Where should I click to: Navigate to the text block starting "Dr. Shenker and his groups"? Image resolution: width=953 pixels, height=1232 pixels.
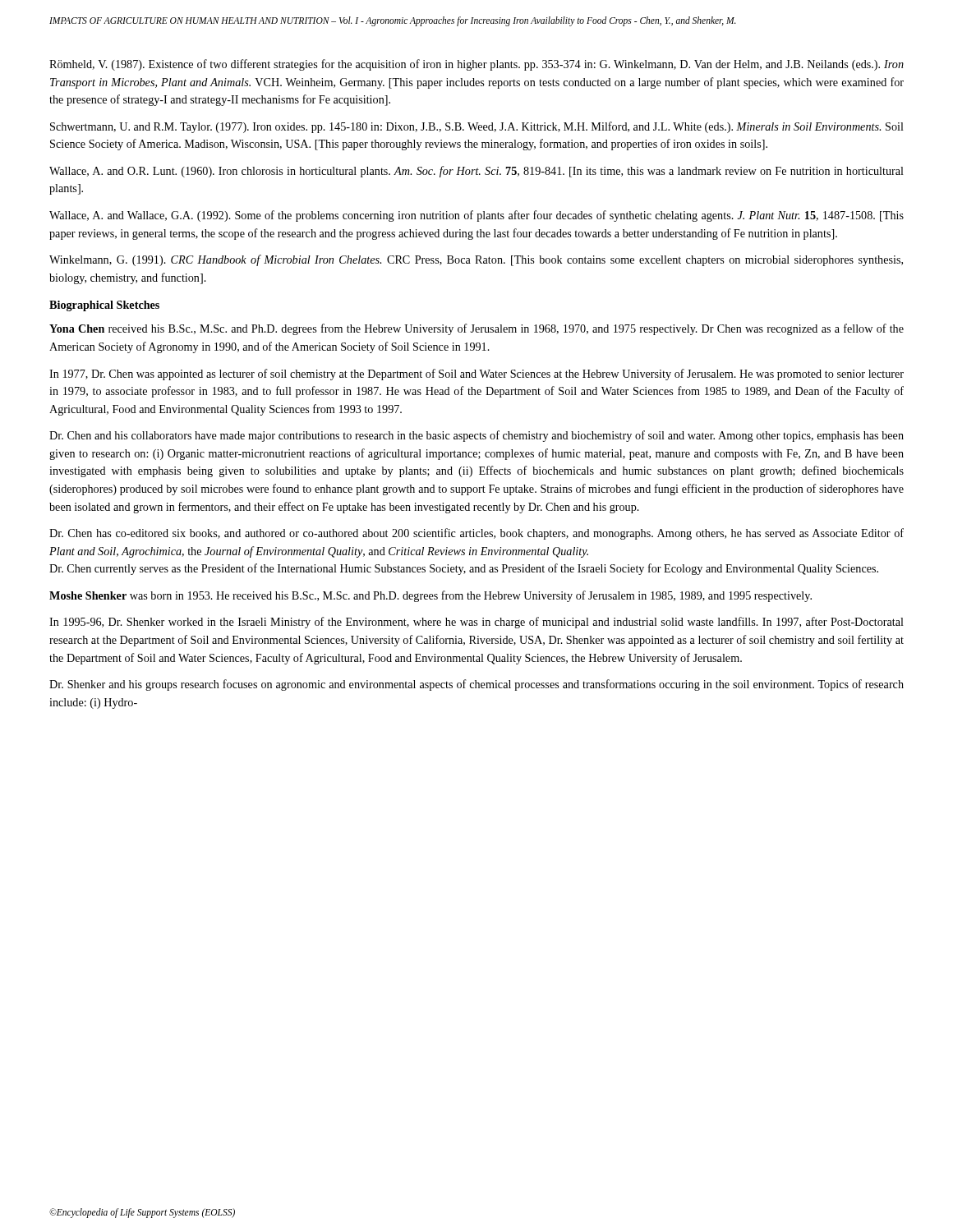[x=476, y=694]
